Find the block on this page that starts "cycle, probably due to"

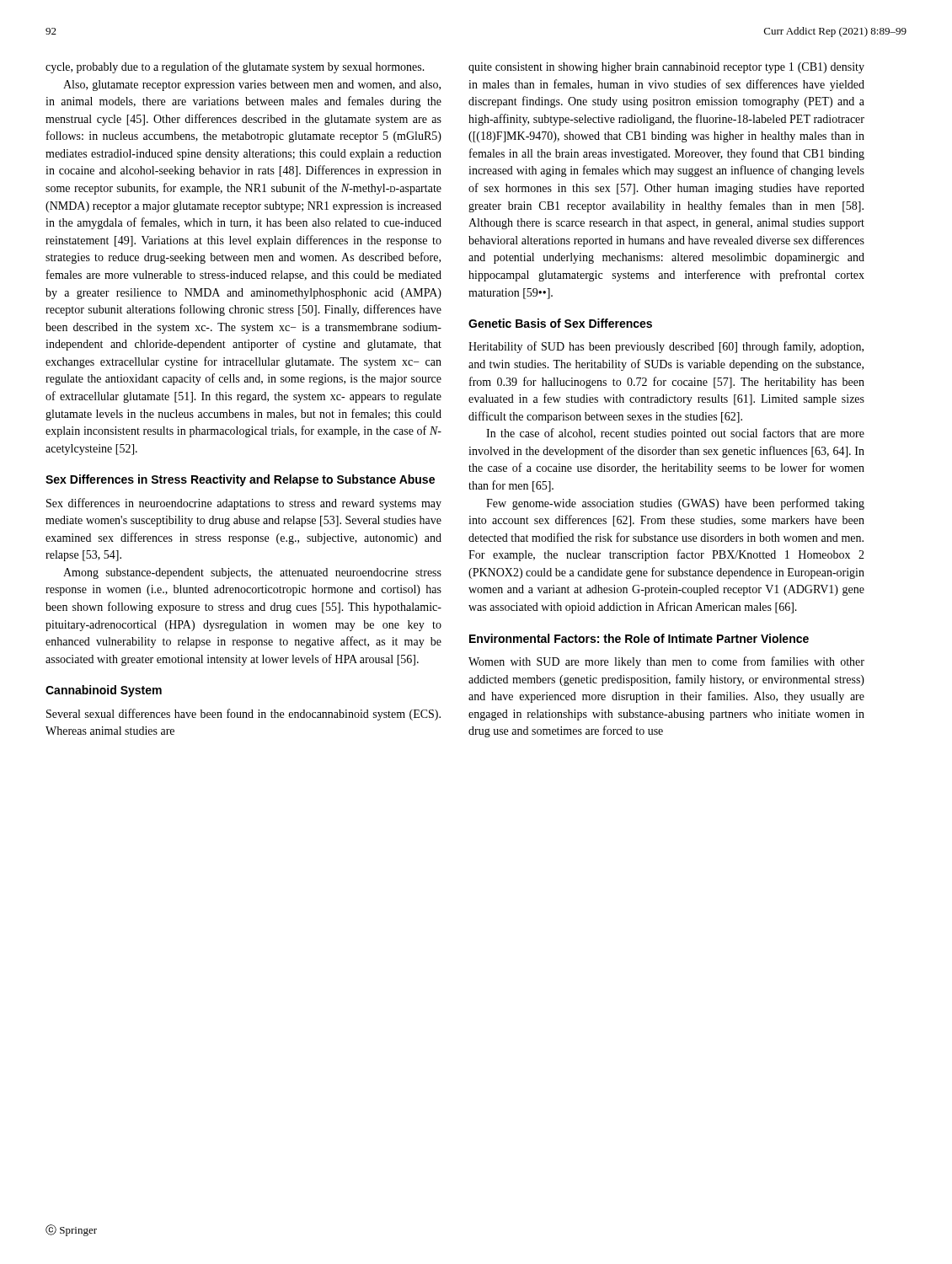243,258
